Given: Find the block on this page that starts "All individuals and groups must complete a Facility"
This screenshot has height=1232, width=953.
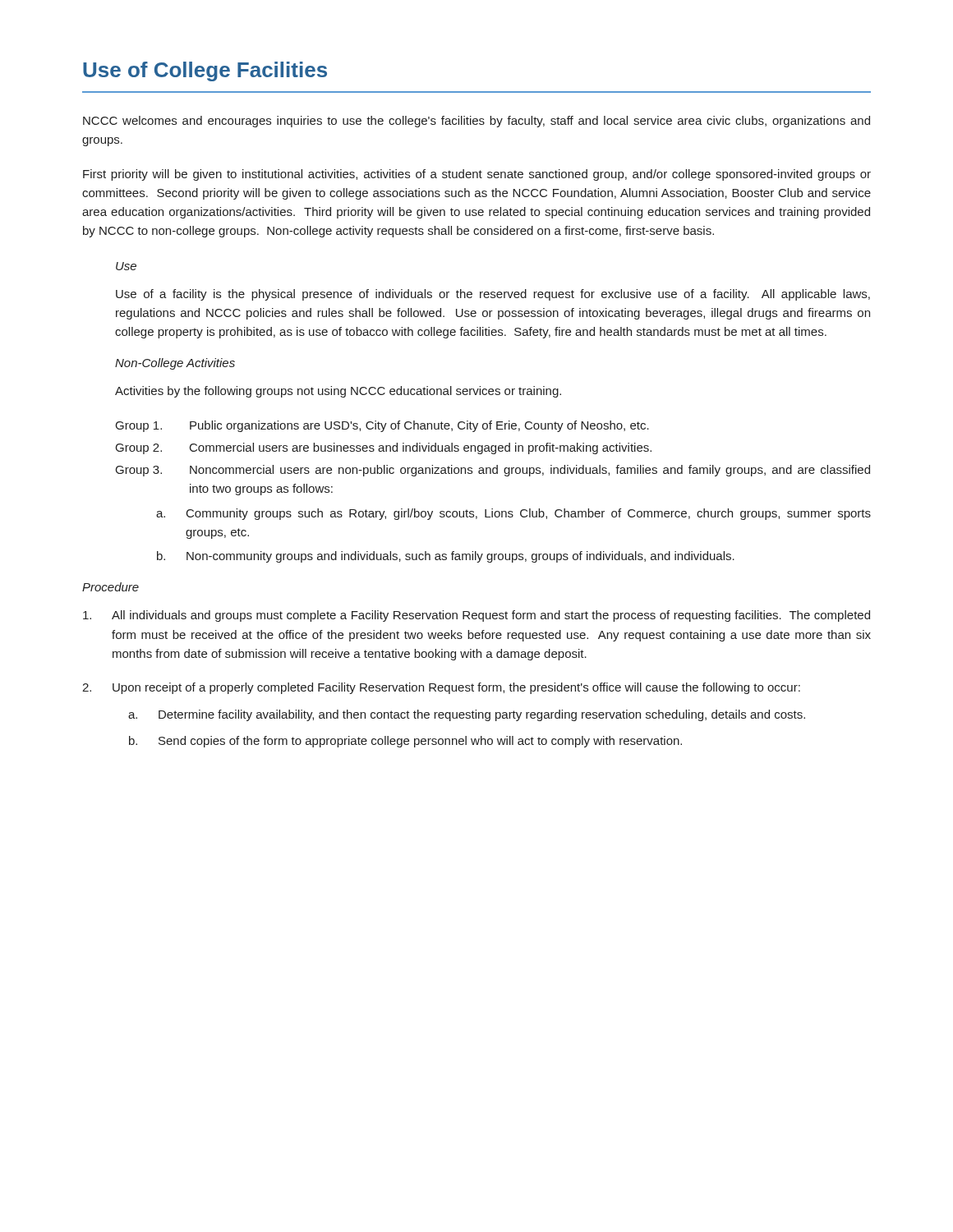Looking at the screenshot, I should 476,634.
